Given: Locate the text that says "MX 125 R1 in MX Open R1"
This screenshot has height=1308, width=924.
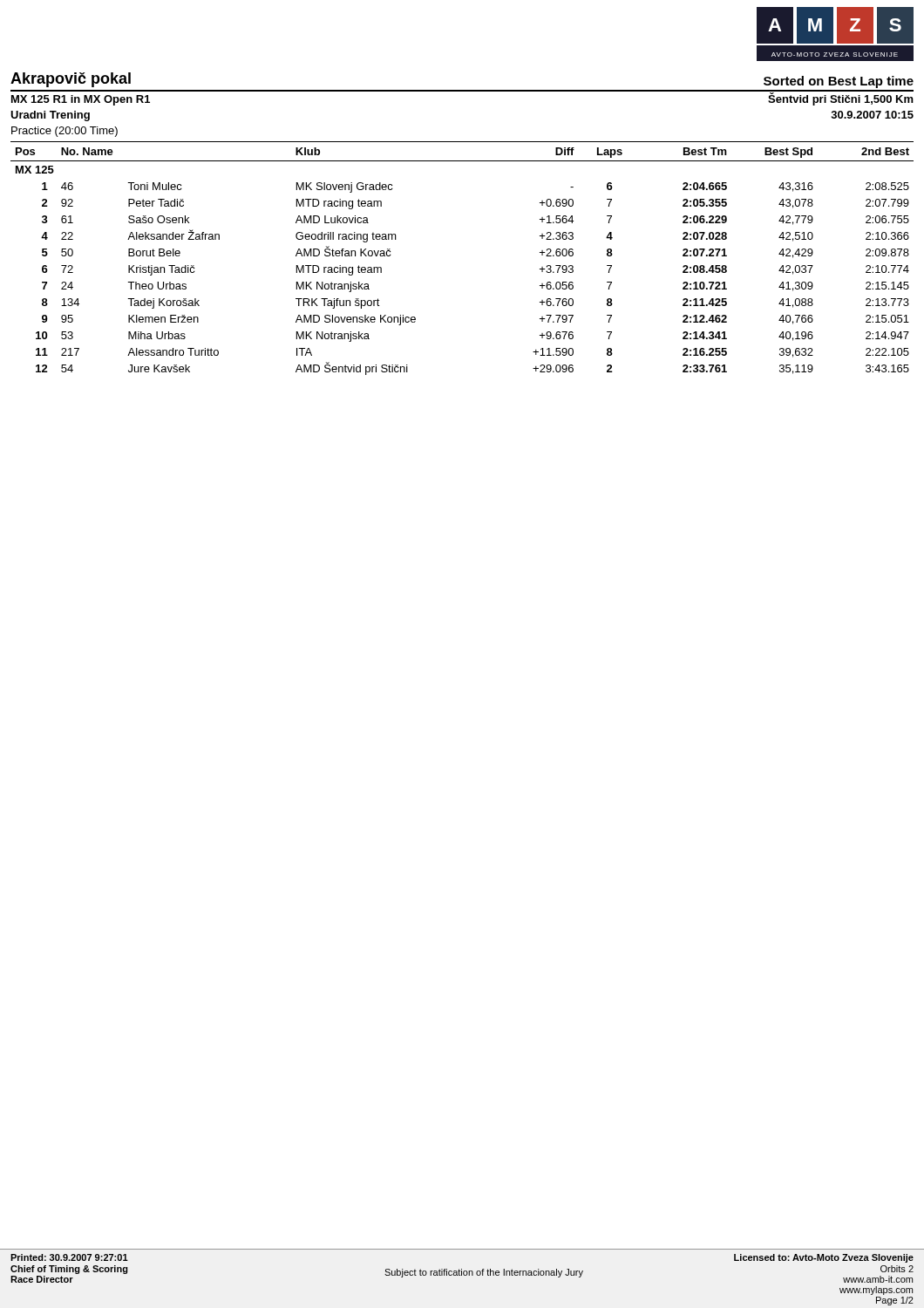Looking at the screenshot, I should pyautogui.click(x=80, y=99).
